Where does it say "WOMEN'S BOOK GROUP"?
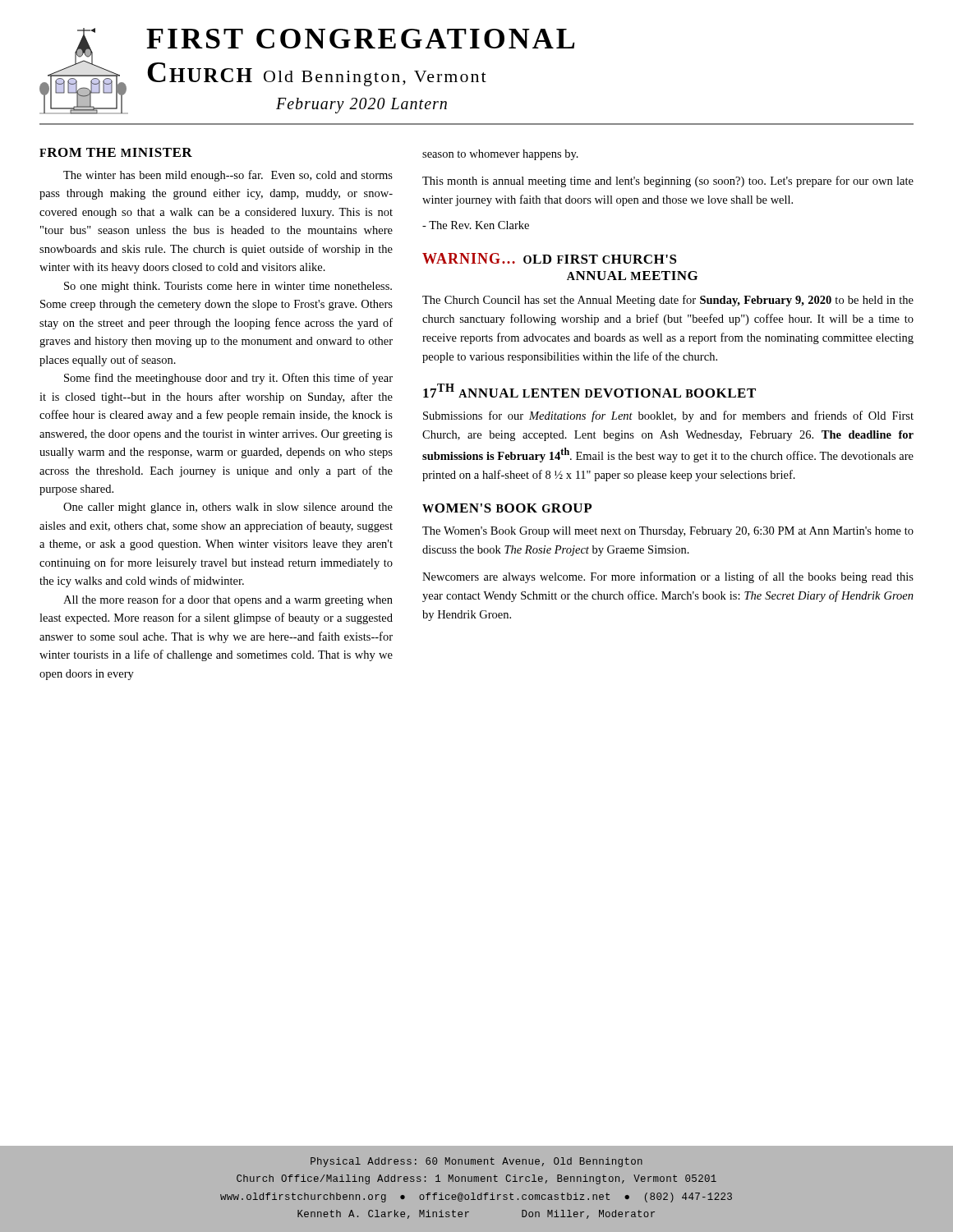Screen dimensions: 1232x953 [x=507, y=508]
